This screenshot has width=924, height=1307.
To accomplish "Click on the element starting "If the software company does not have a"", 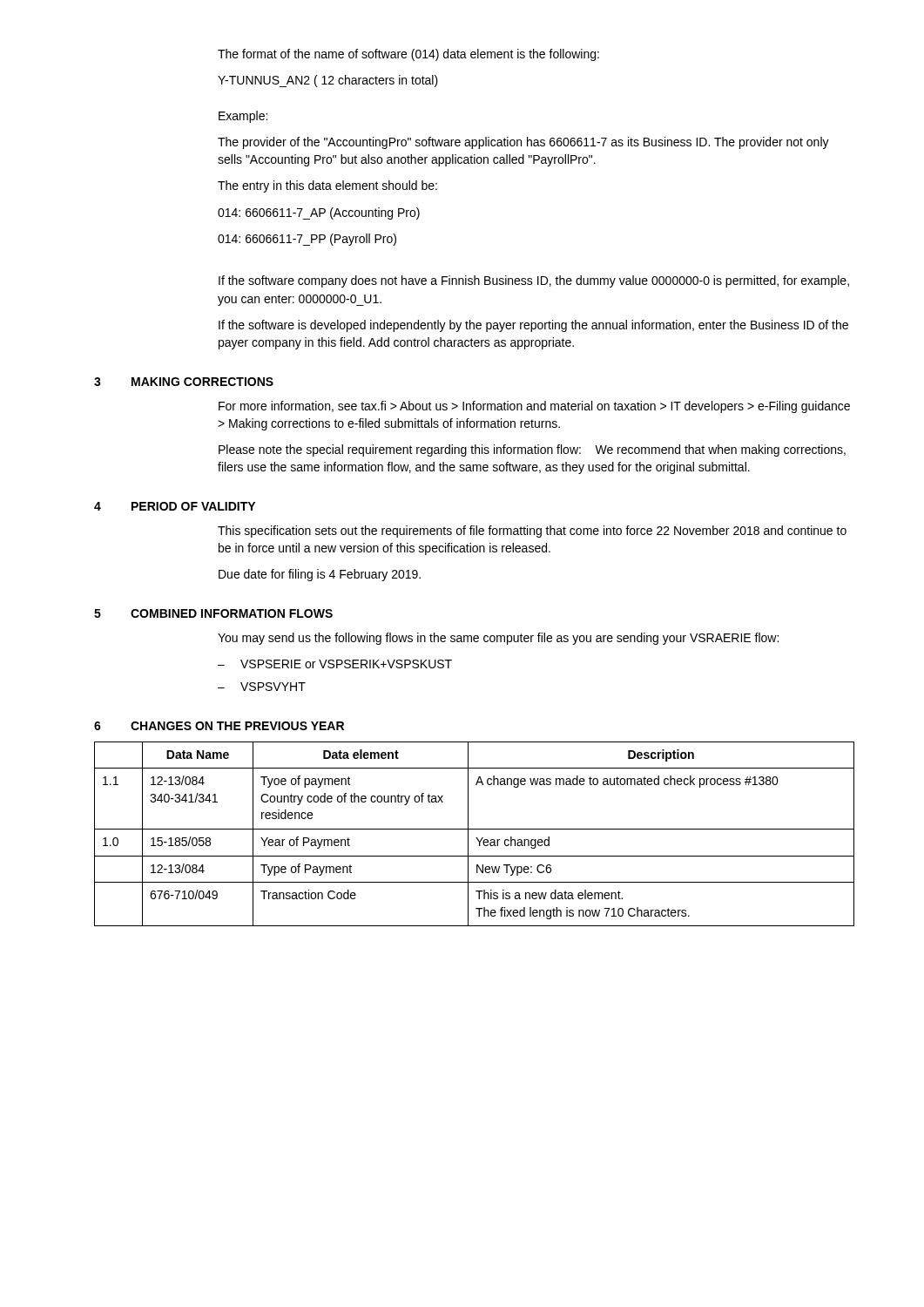I will pos(534,290).
